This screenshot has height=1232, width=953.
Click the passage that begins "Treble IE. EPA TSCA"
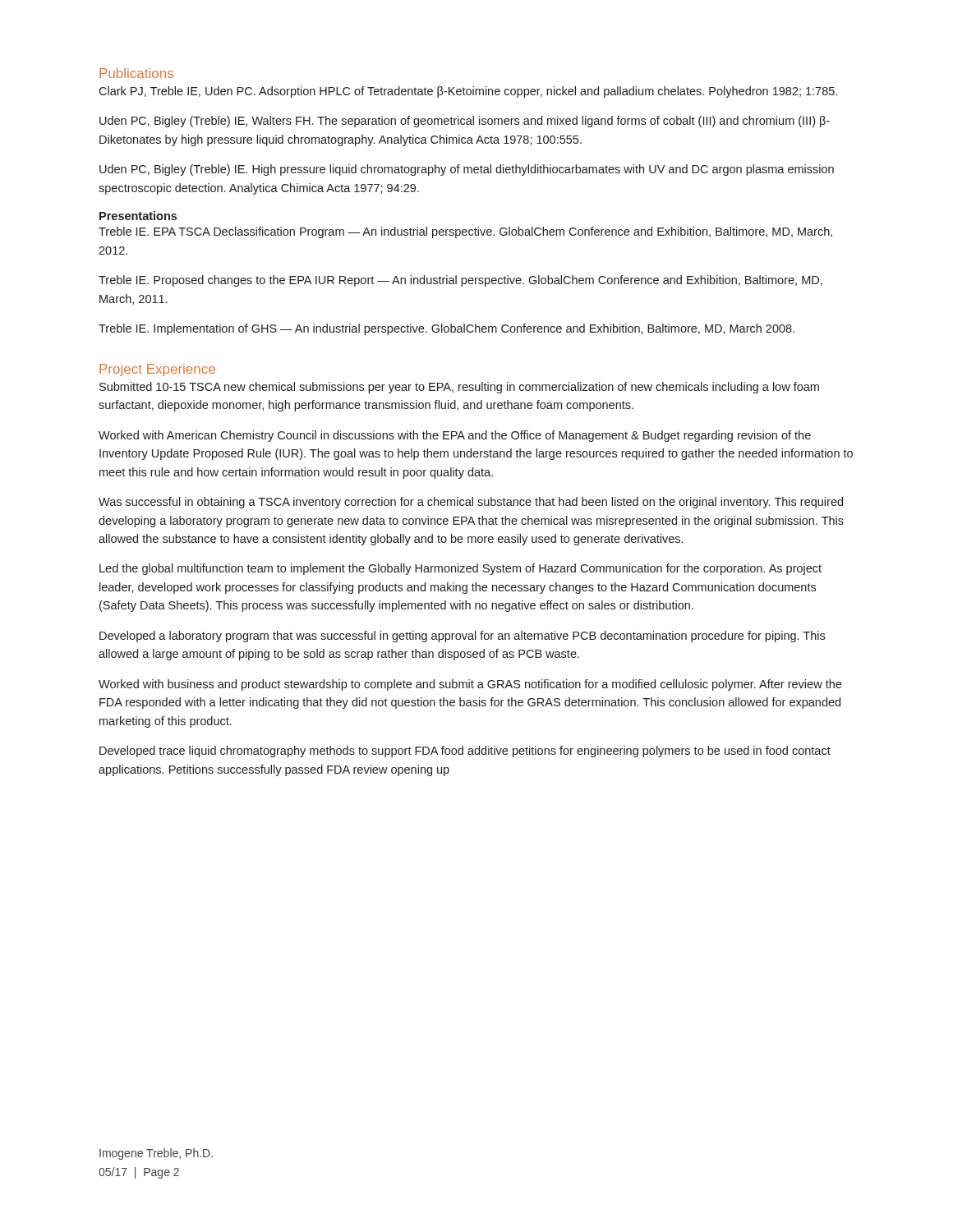tap(466, 241)
